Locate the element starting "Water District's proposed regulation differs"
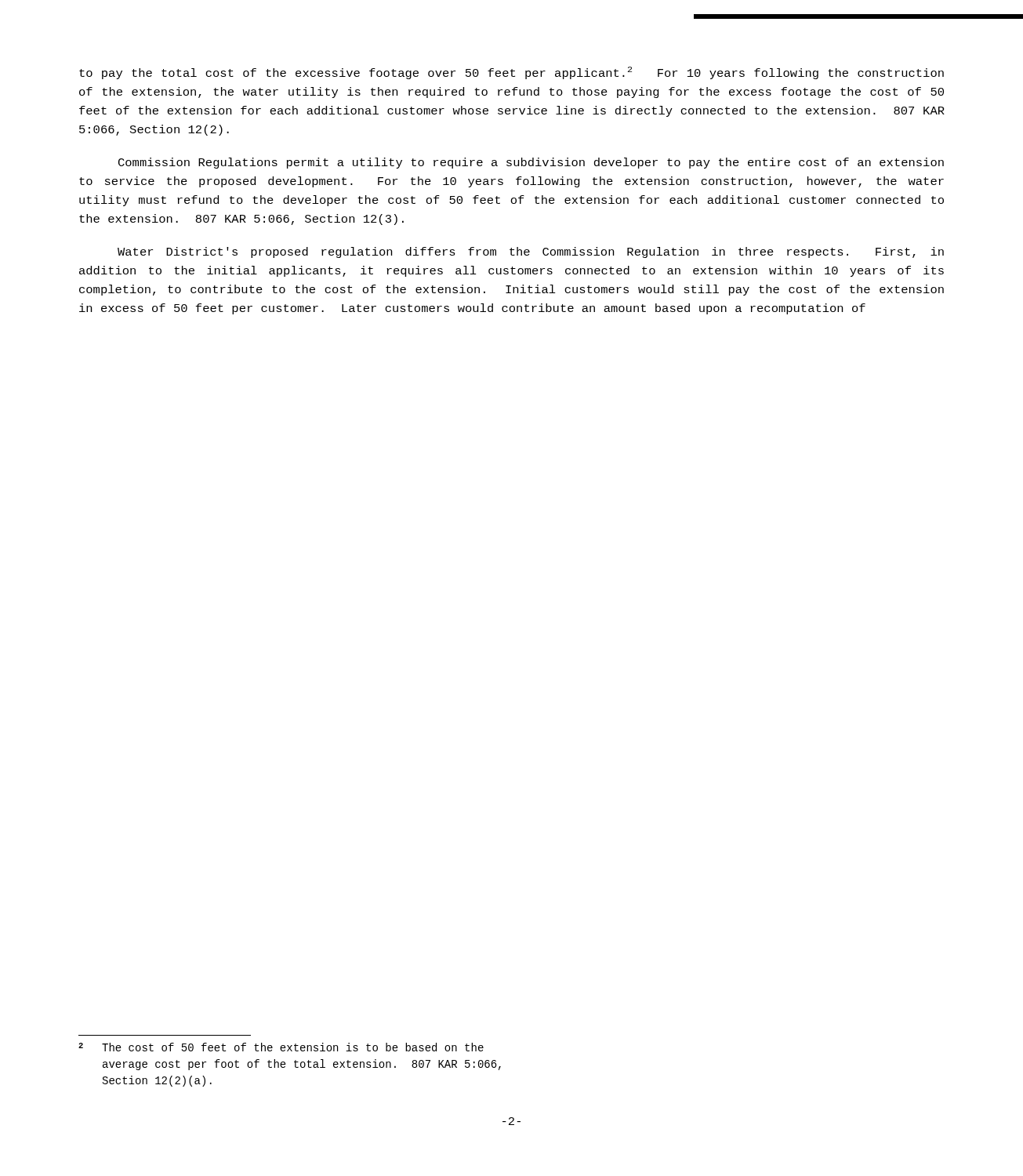 coord(511,281)
